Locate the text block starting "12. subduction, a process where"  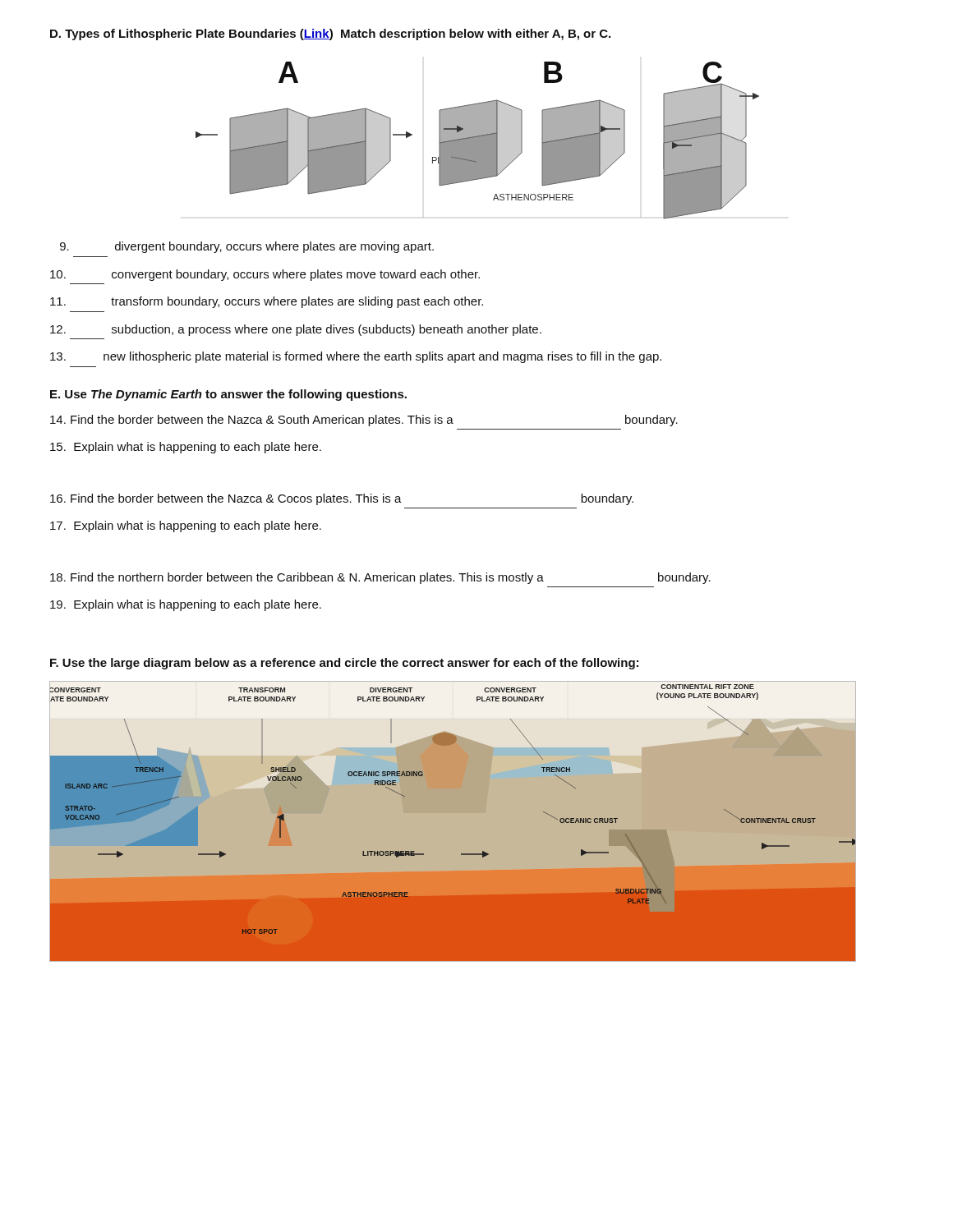pos(296,330)
